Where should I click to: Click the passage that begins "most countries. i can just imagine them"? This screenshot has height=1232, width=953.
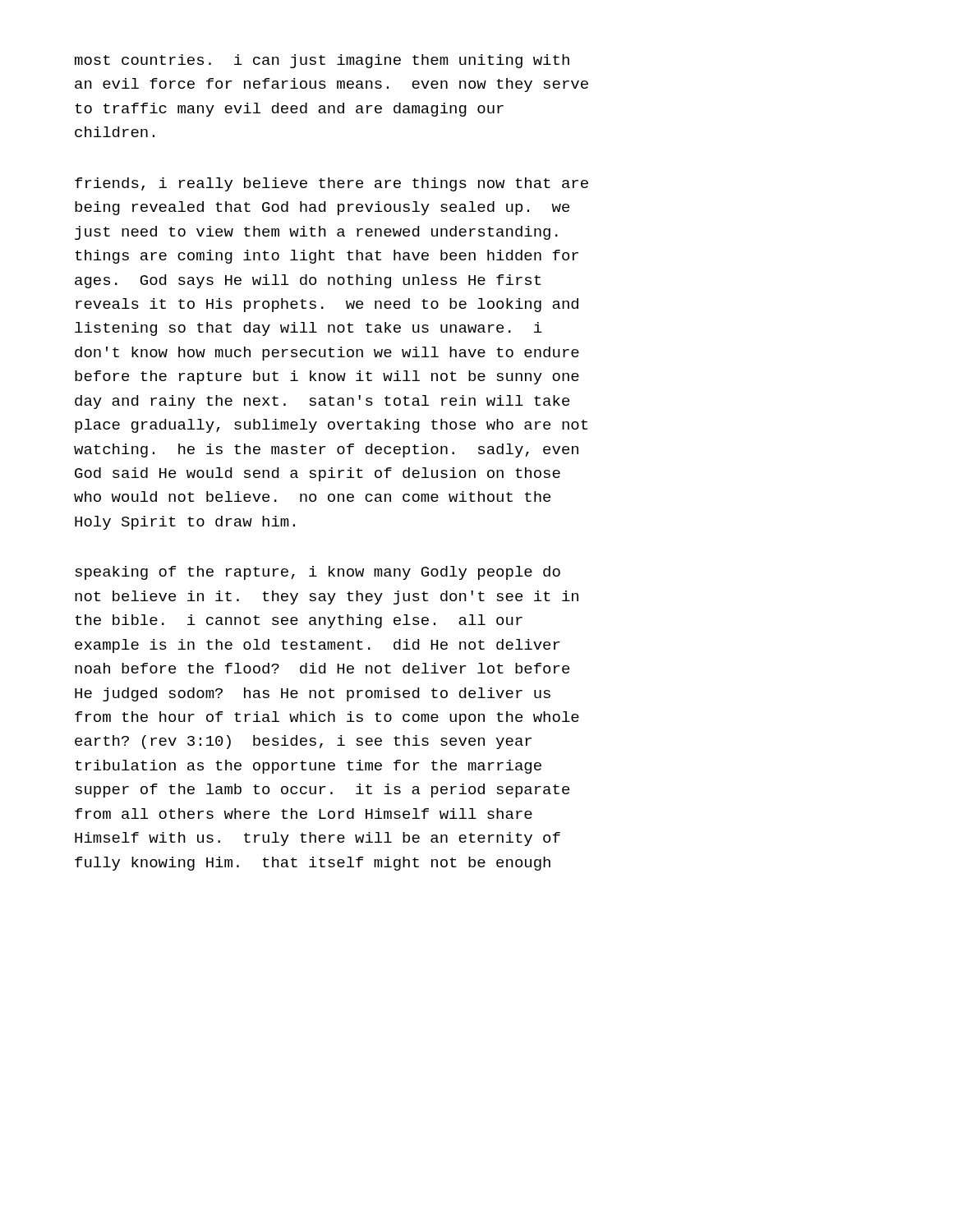point(332,97)
